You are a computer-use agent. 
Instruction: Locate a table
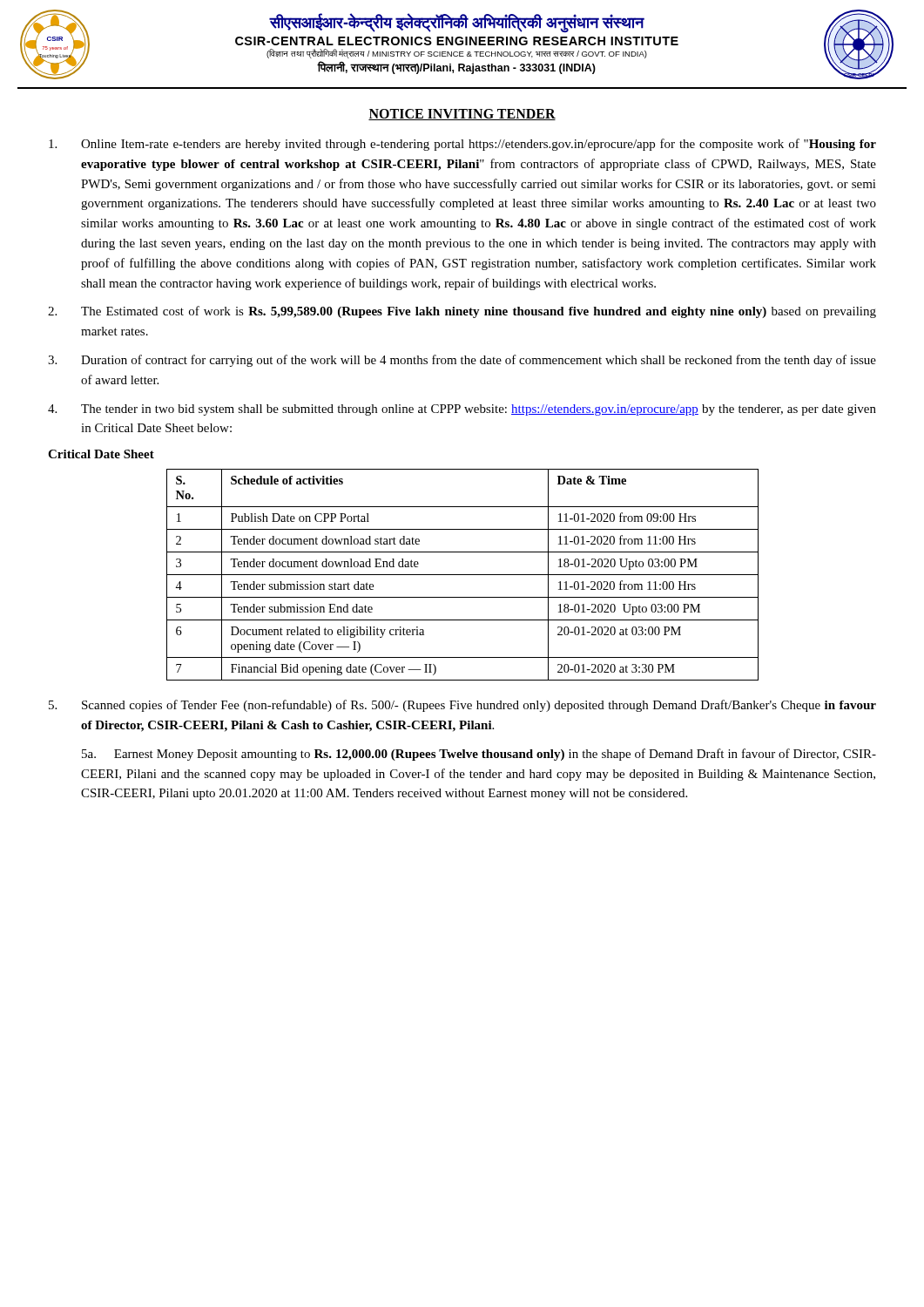tap(462, 575)
